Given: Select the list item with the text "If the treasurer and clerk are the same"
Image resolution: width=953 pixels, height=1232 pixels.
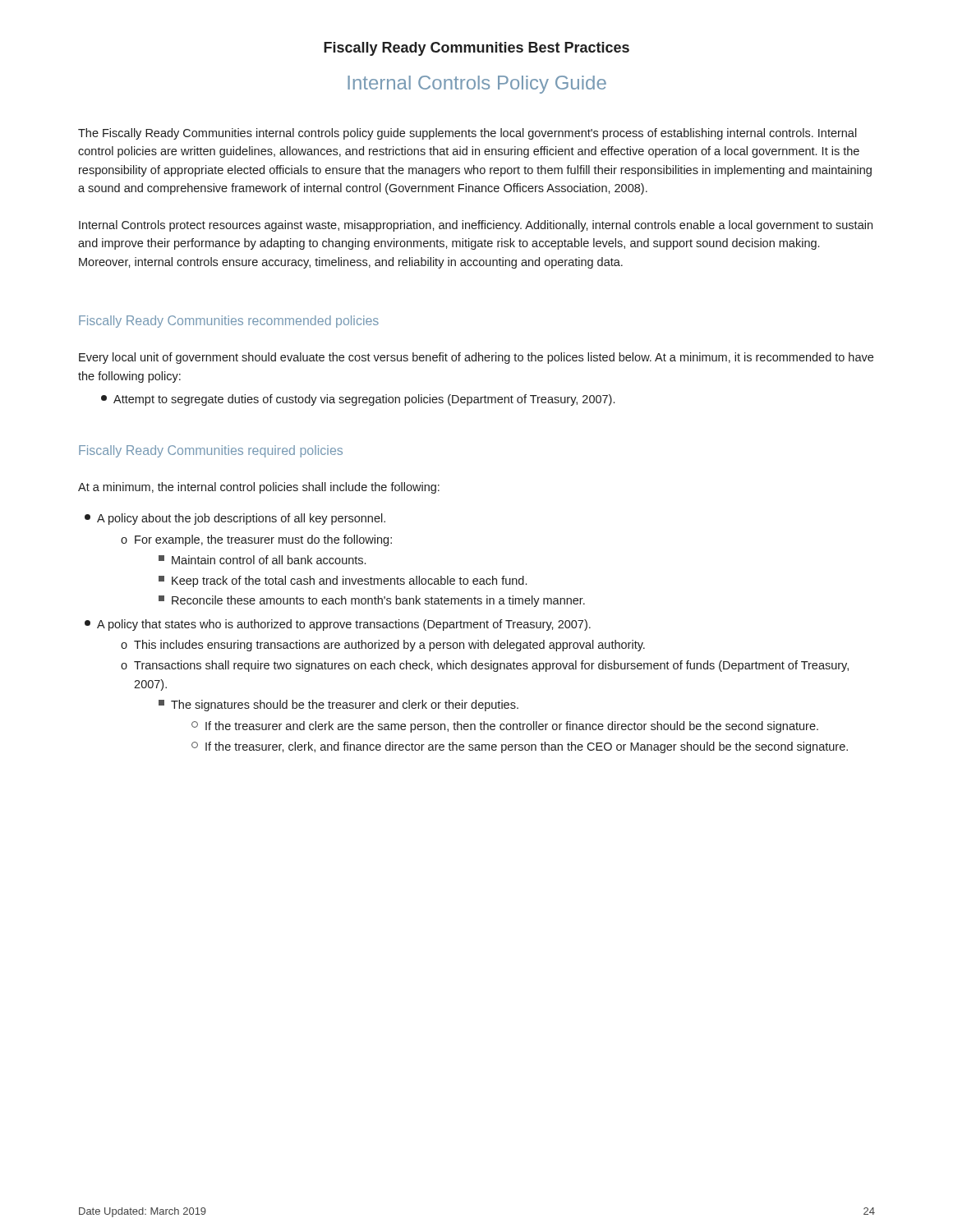Looking at the screenshot, I should pos(505,726).
